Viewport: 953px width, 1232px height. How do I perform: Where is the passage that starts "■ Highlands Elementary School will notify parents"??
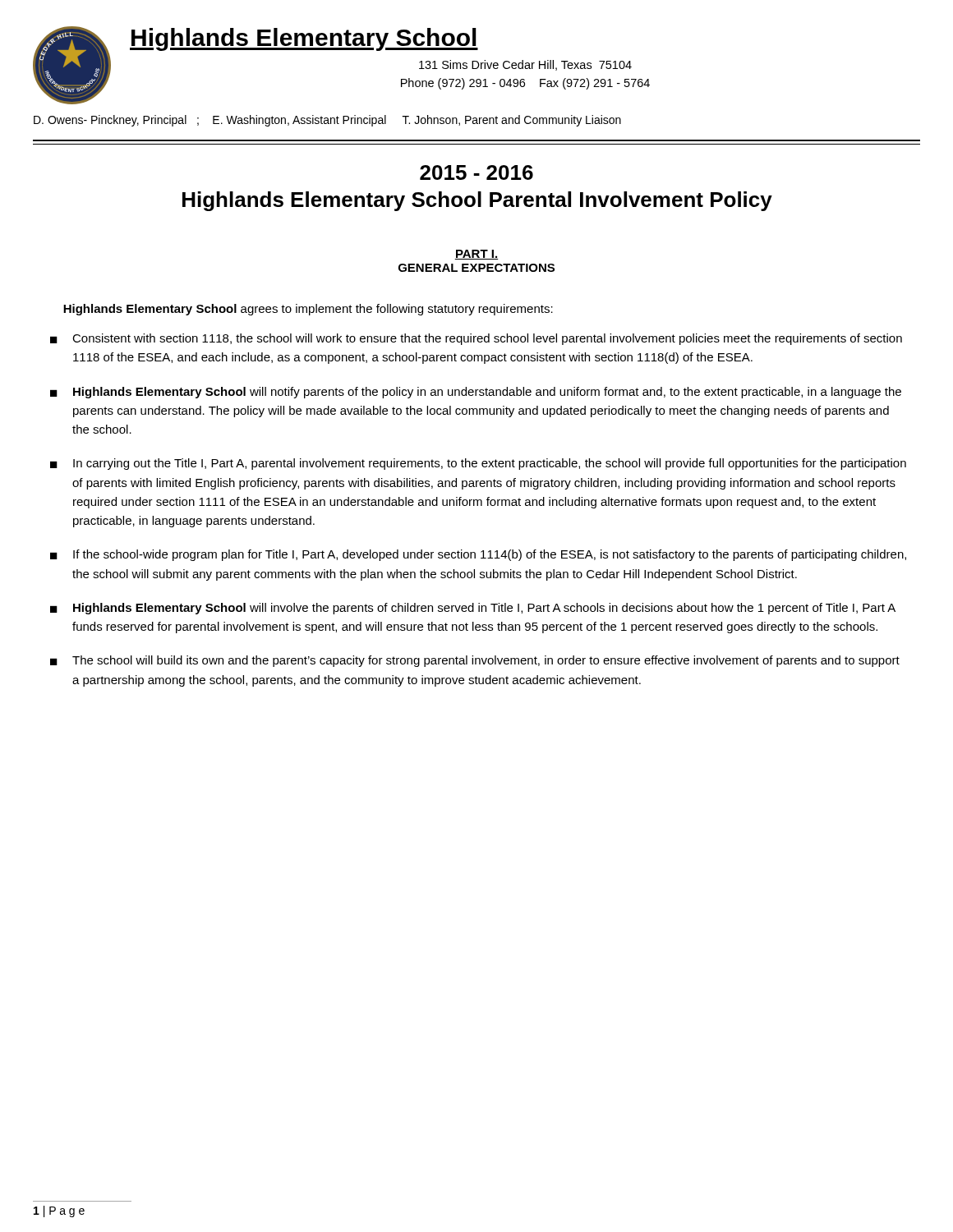click(x=479, y=410)
